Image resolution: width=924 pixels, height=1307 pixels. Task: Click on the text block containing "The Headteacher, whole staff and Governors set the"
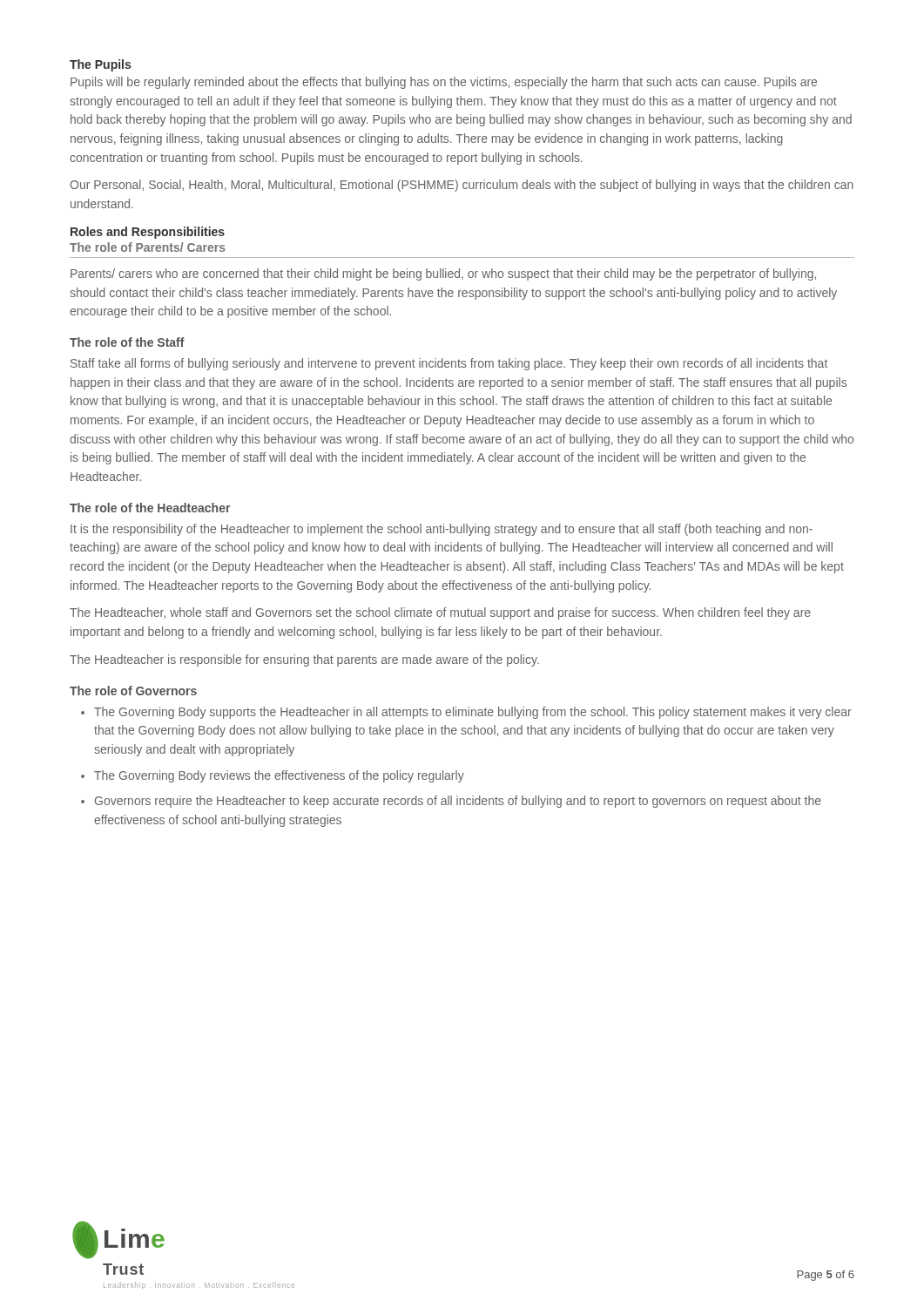(462, 623)
